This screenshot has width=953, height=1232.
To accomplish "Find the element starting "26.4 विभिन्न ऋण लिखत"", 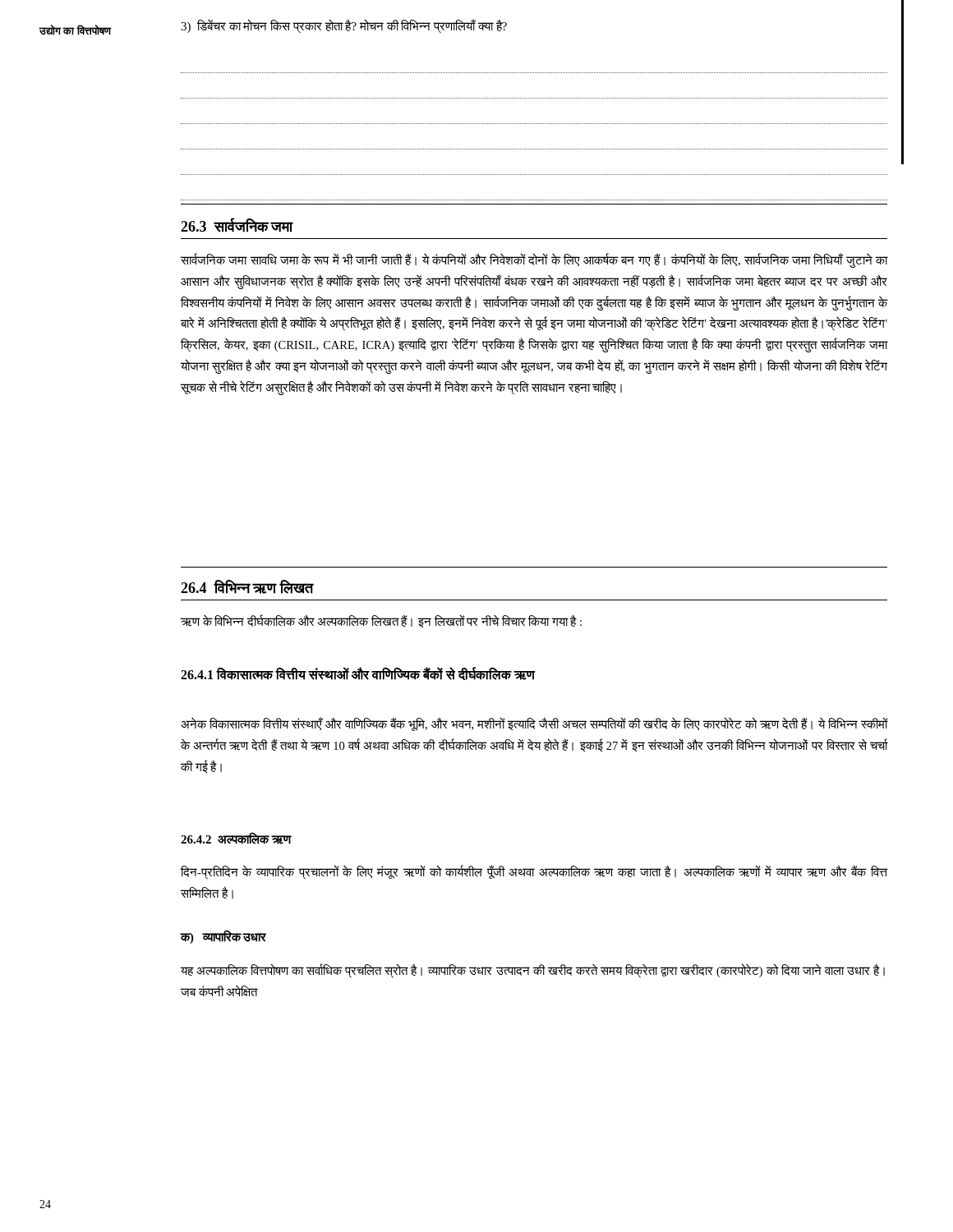I will 247,588.
